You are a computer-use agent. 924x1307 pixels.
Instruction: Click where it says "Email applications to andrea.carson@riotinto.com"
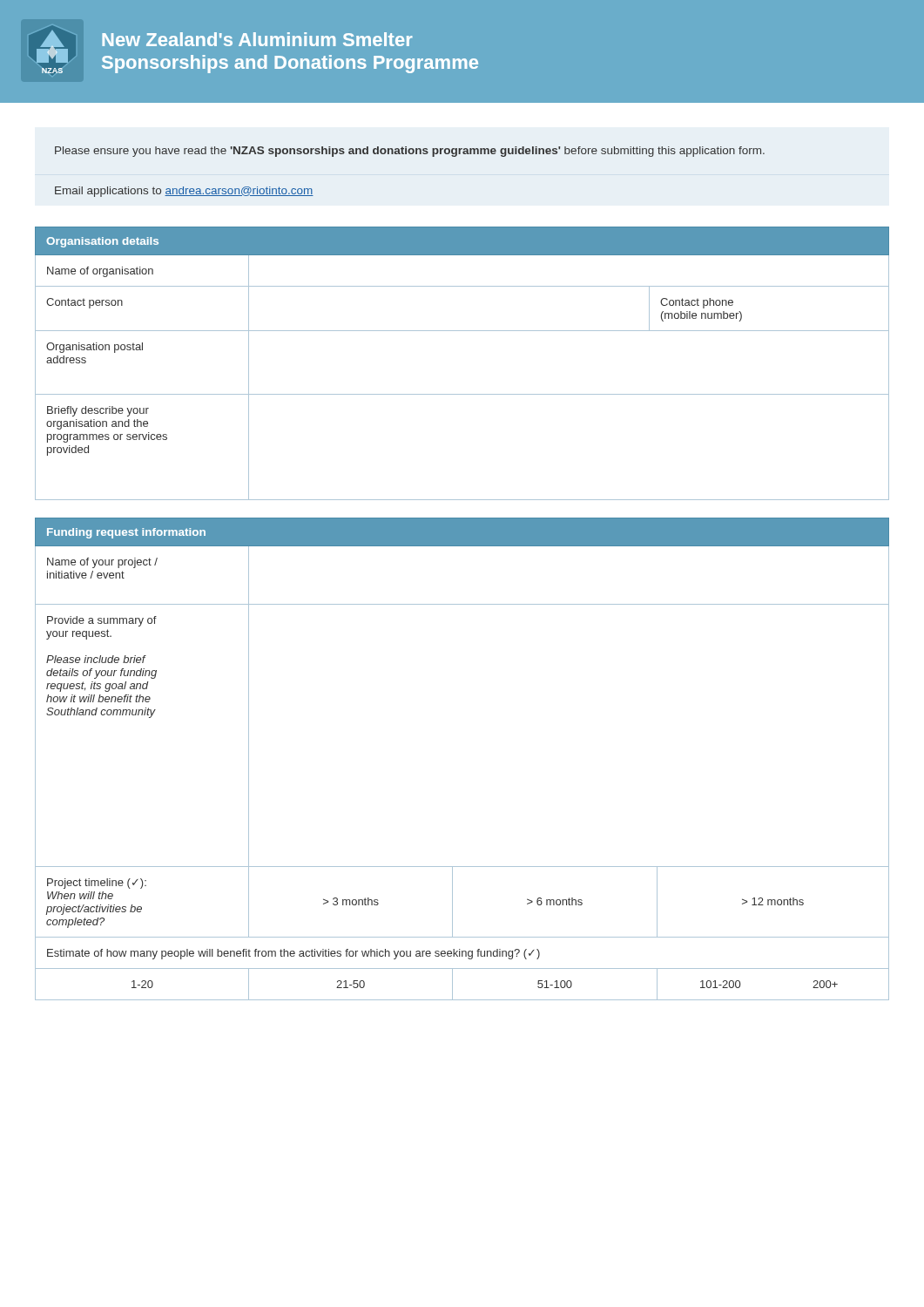coord(183,190)
